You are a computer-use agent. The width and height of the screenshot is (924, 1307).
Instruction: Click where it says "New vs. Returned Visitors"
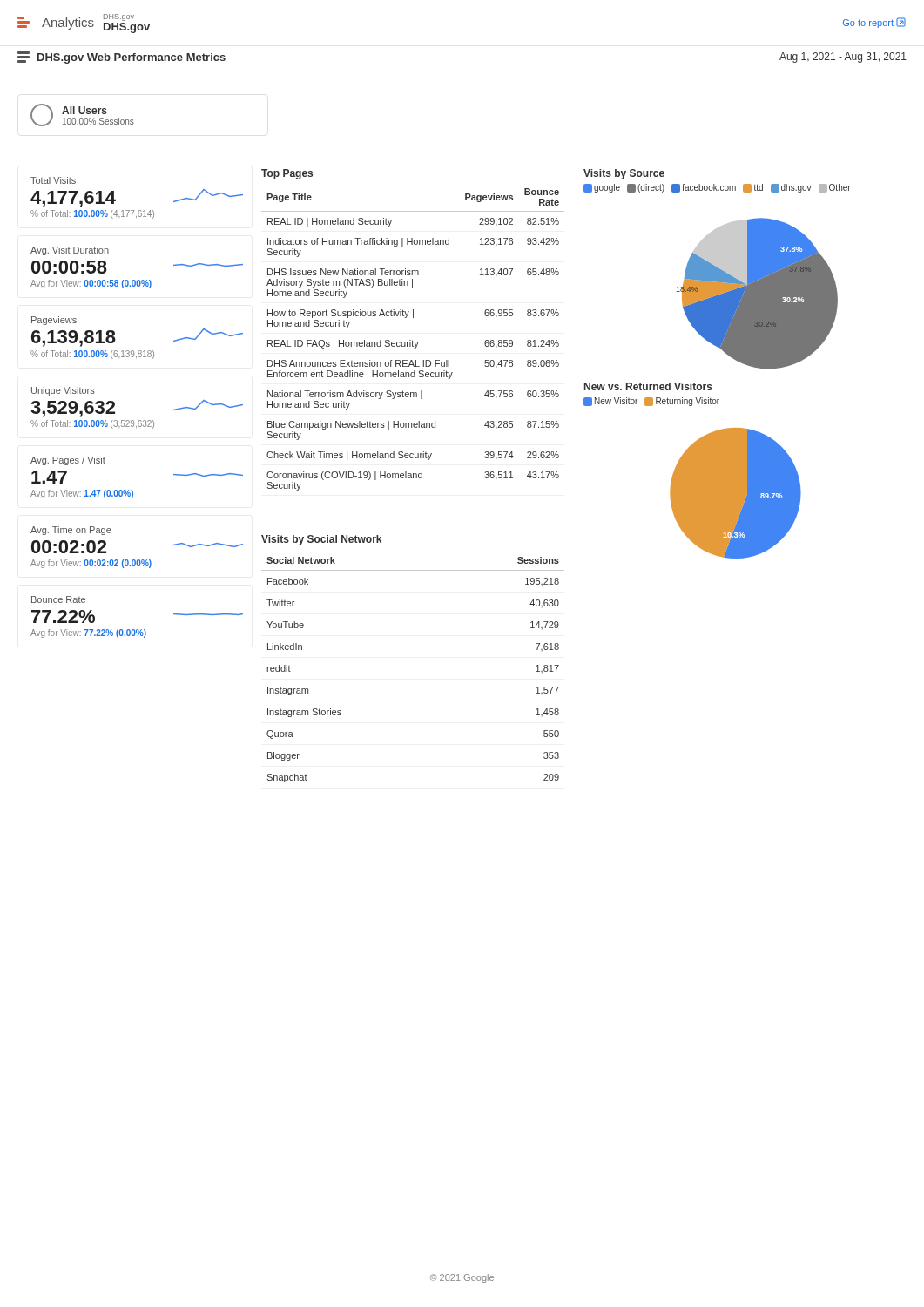point(648,387)
